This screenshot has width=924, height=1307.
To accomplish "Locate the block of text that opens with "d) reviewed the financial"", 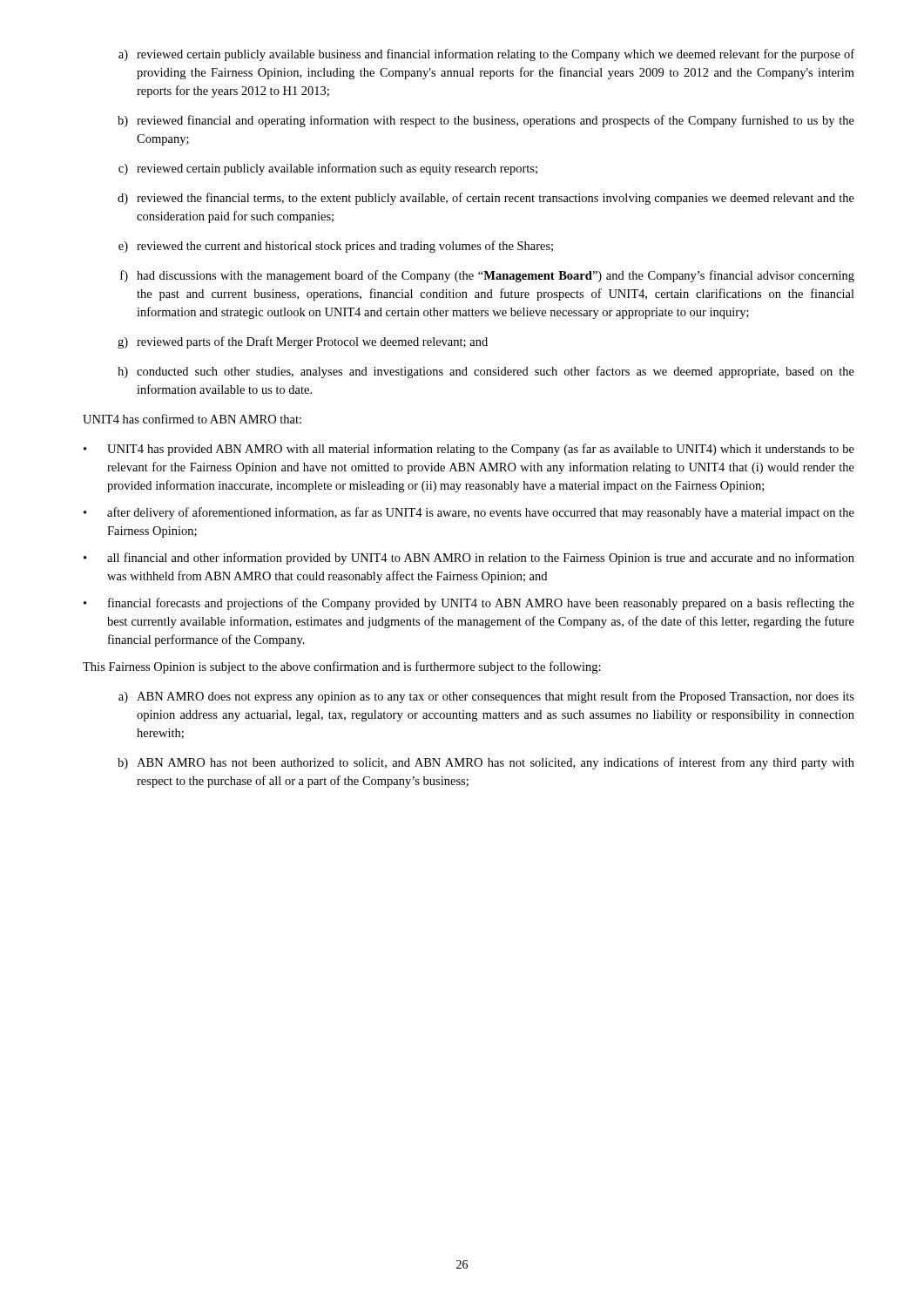I will (x=469, y=207).
